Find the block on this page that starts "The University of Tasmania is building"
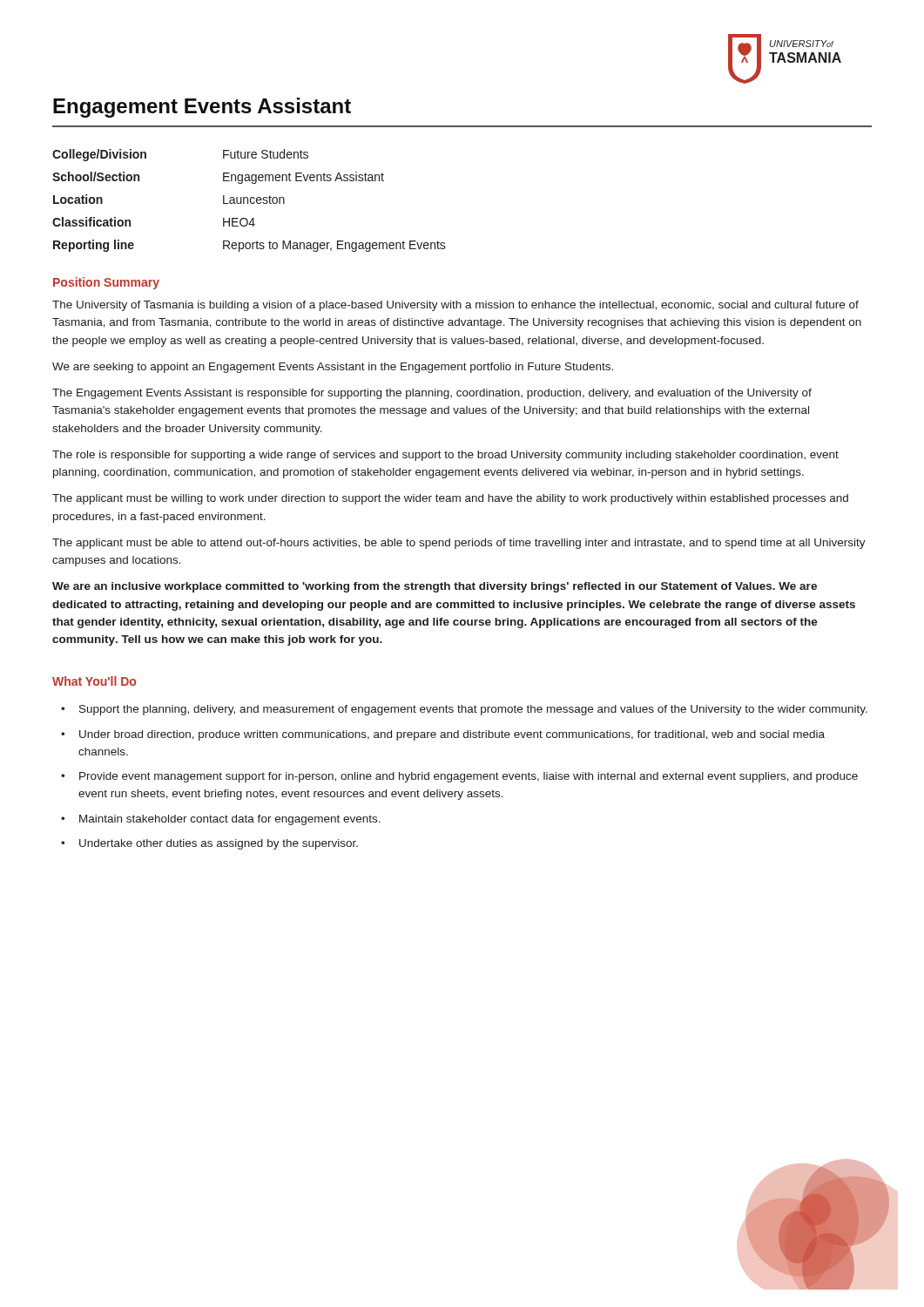Screen dimensions: 1307x924 pyautogui.click(x=457, y=322)
